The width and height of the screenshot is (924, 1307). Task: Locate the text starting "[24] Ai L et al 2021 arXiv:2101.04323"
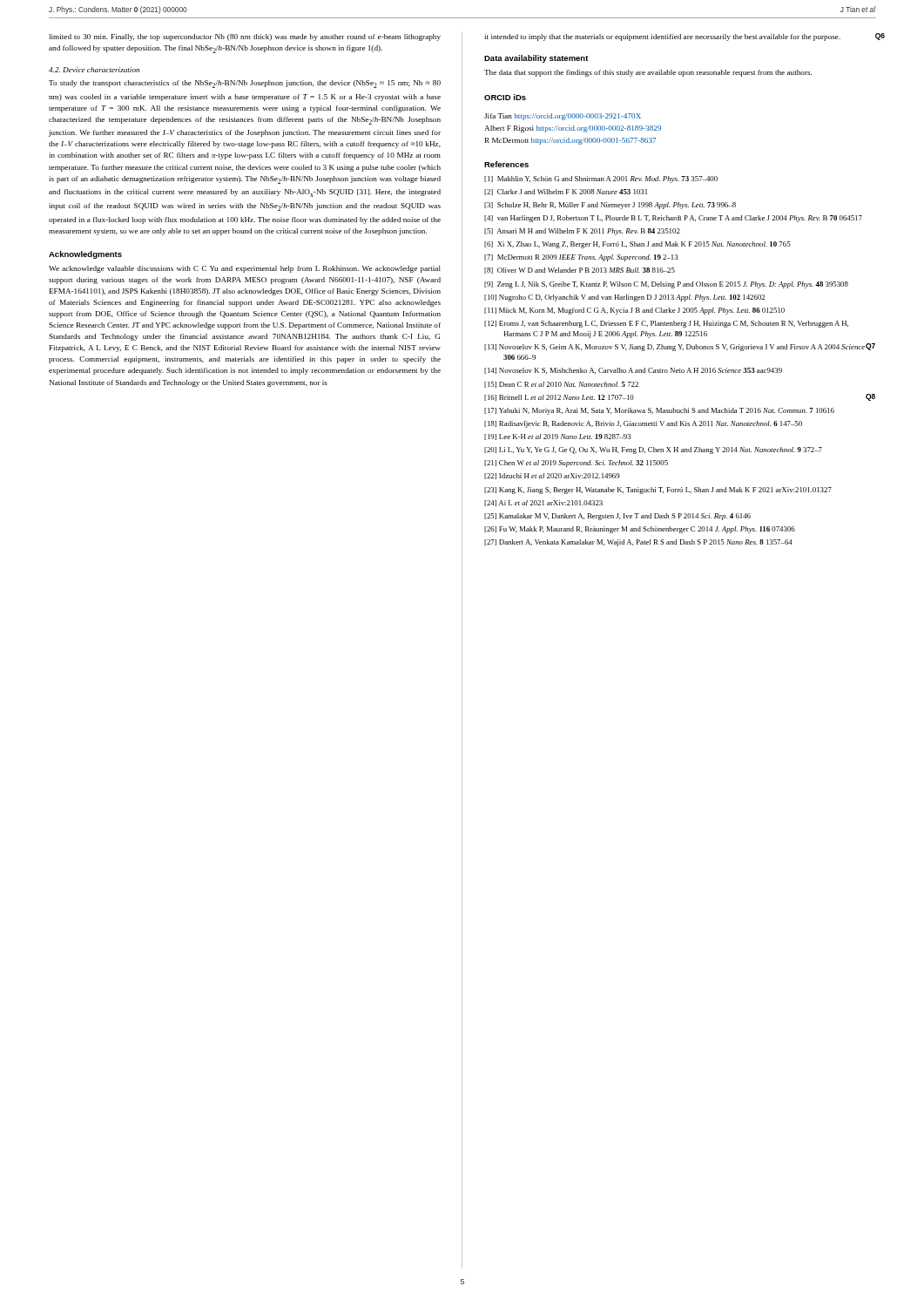pyautogui.click(x=544, y=502)
